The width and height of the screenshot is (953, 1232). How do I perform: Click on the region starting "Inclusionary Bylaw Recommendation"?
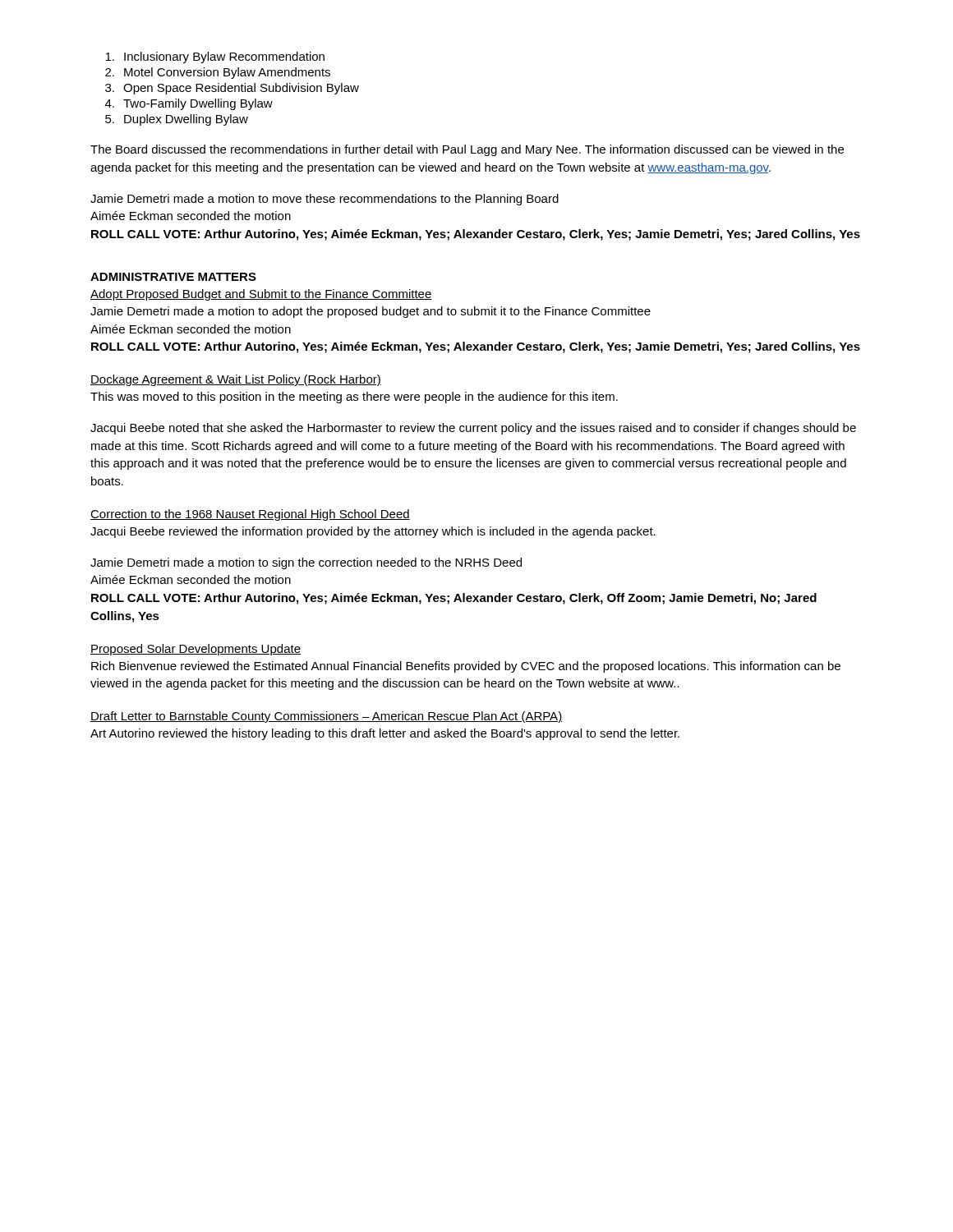(x=208, y=56)
